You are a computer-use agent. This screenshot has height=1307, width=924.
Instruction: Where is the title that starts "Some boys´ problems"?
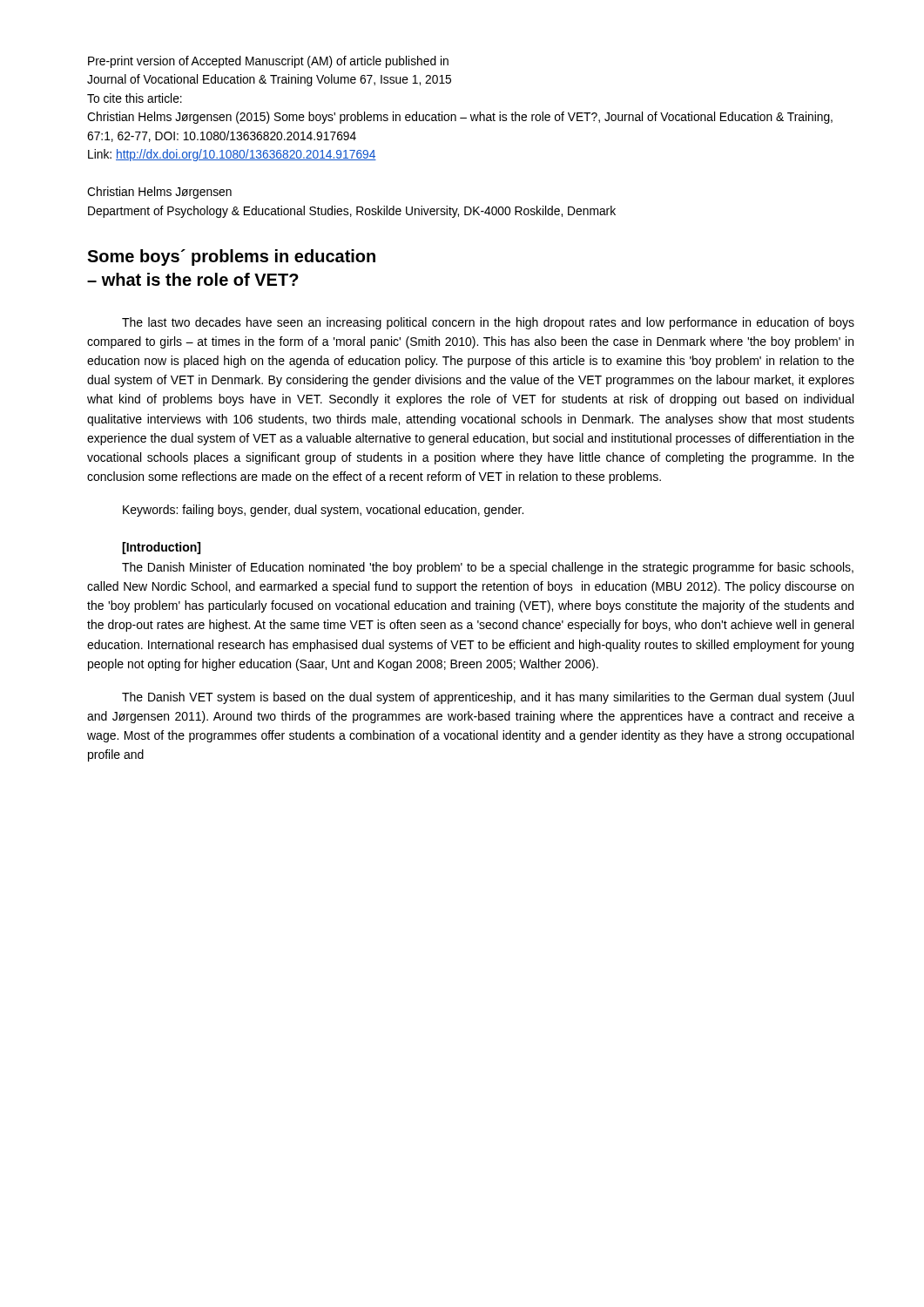(x=231, y=257)
